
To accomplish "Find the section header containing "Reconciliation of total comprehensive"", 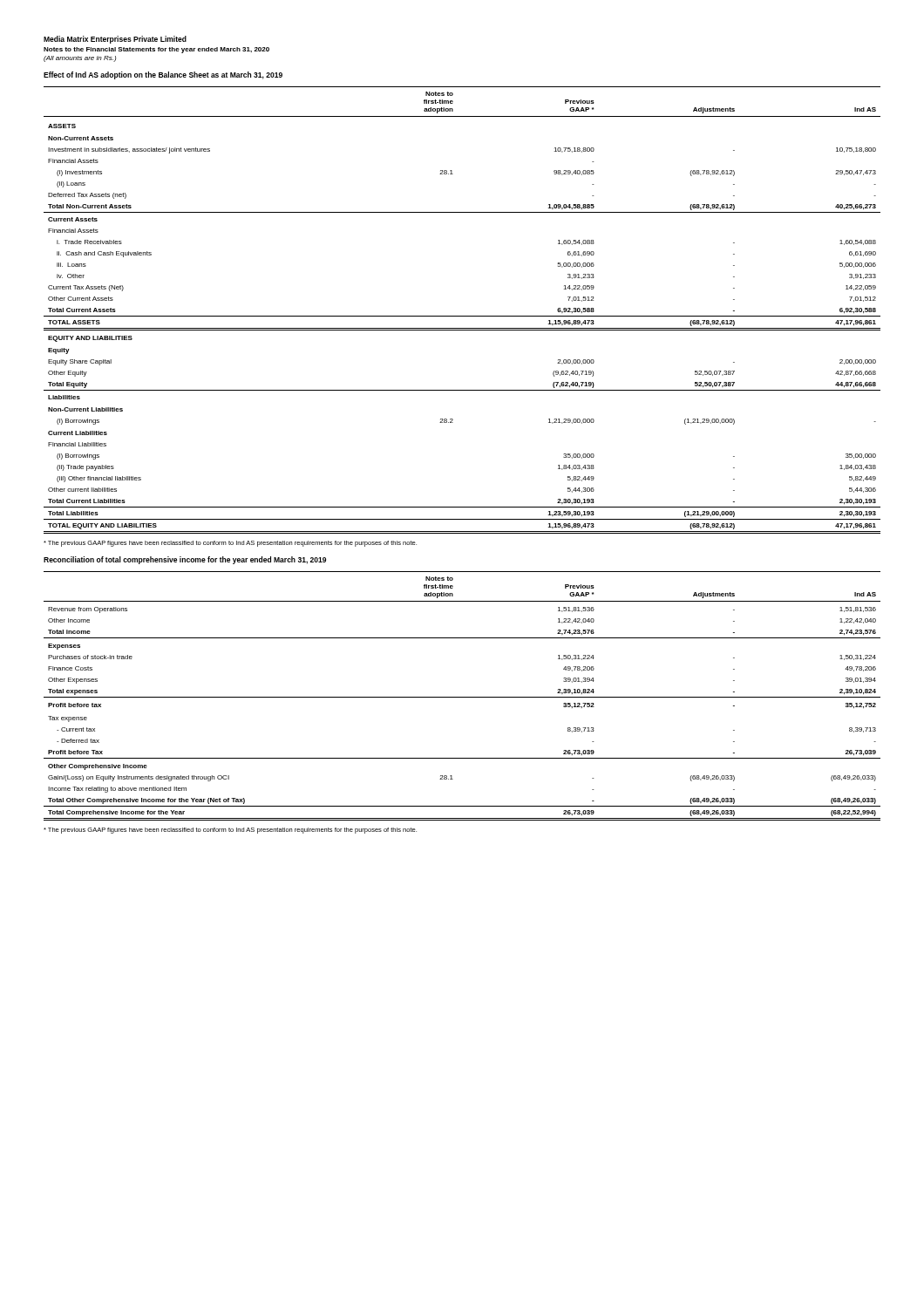I will 462,560.
